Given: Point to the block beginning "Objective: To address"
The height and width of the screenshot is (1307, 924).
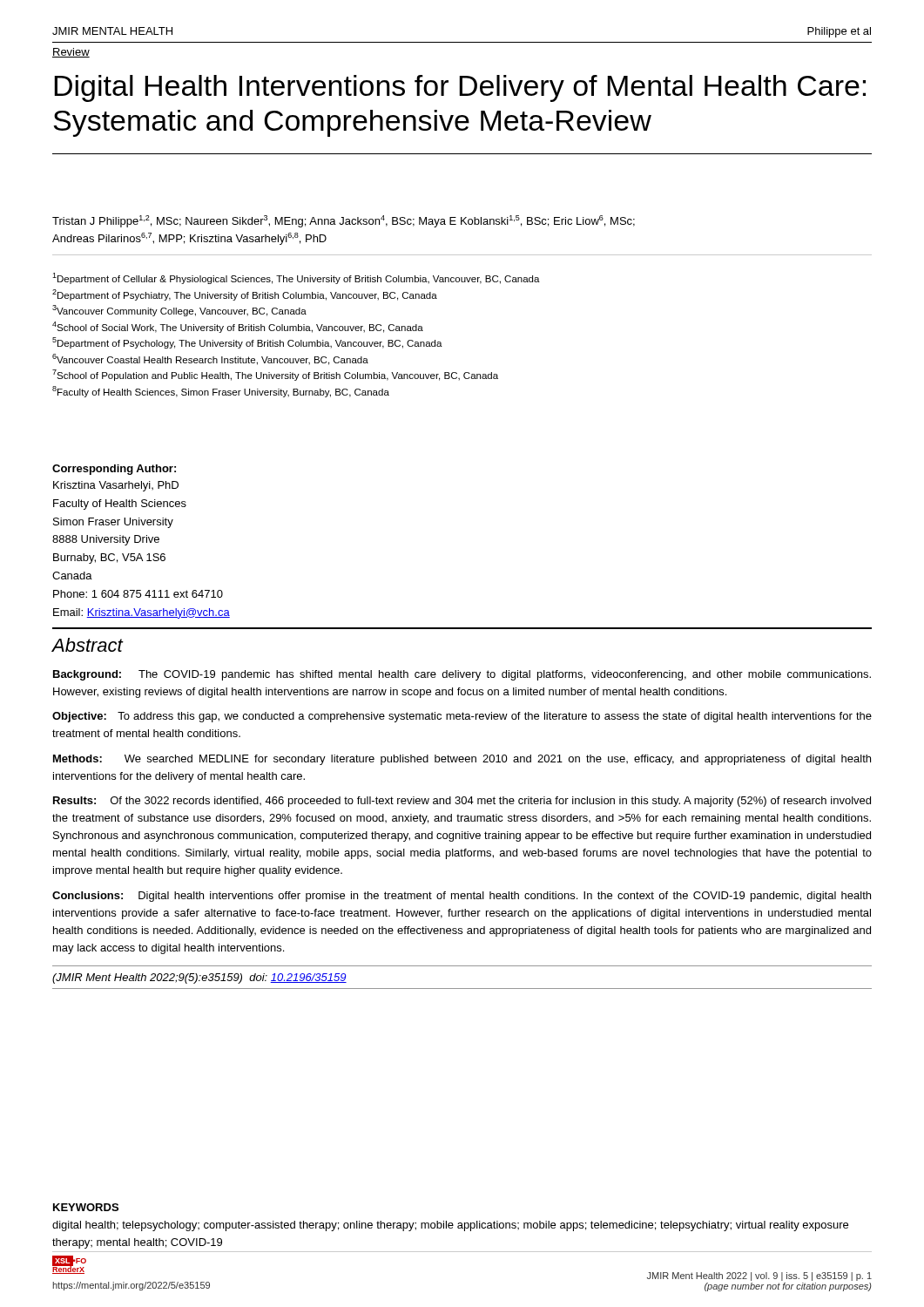Looking at the screenshot, I should click(462, 725).
